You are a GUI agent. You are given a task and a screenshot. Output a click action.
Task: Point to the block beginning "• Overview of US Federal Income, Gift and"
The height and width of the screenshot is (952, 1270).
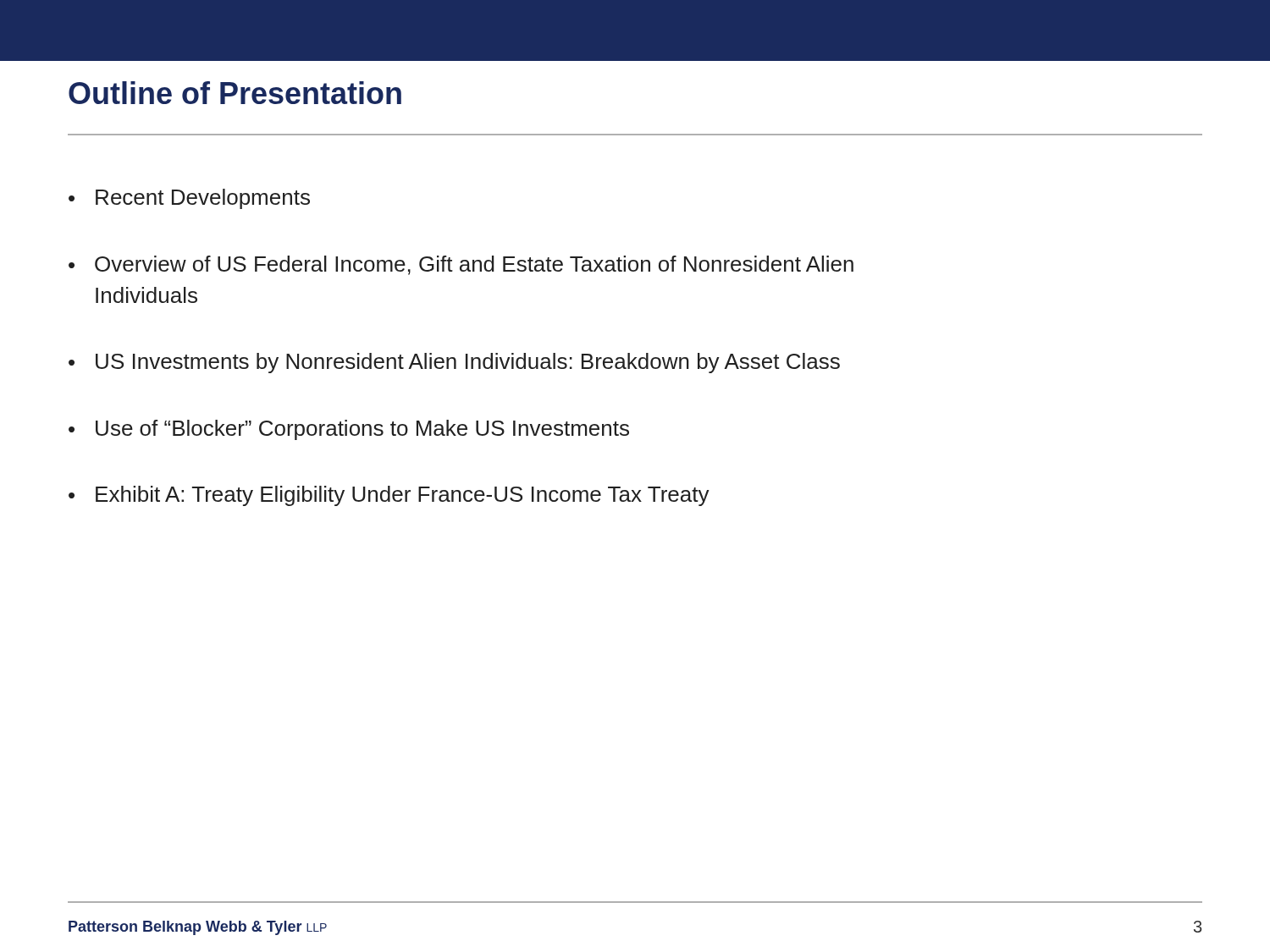point(461,280)
